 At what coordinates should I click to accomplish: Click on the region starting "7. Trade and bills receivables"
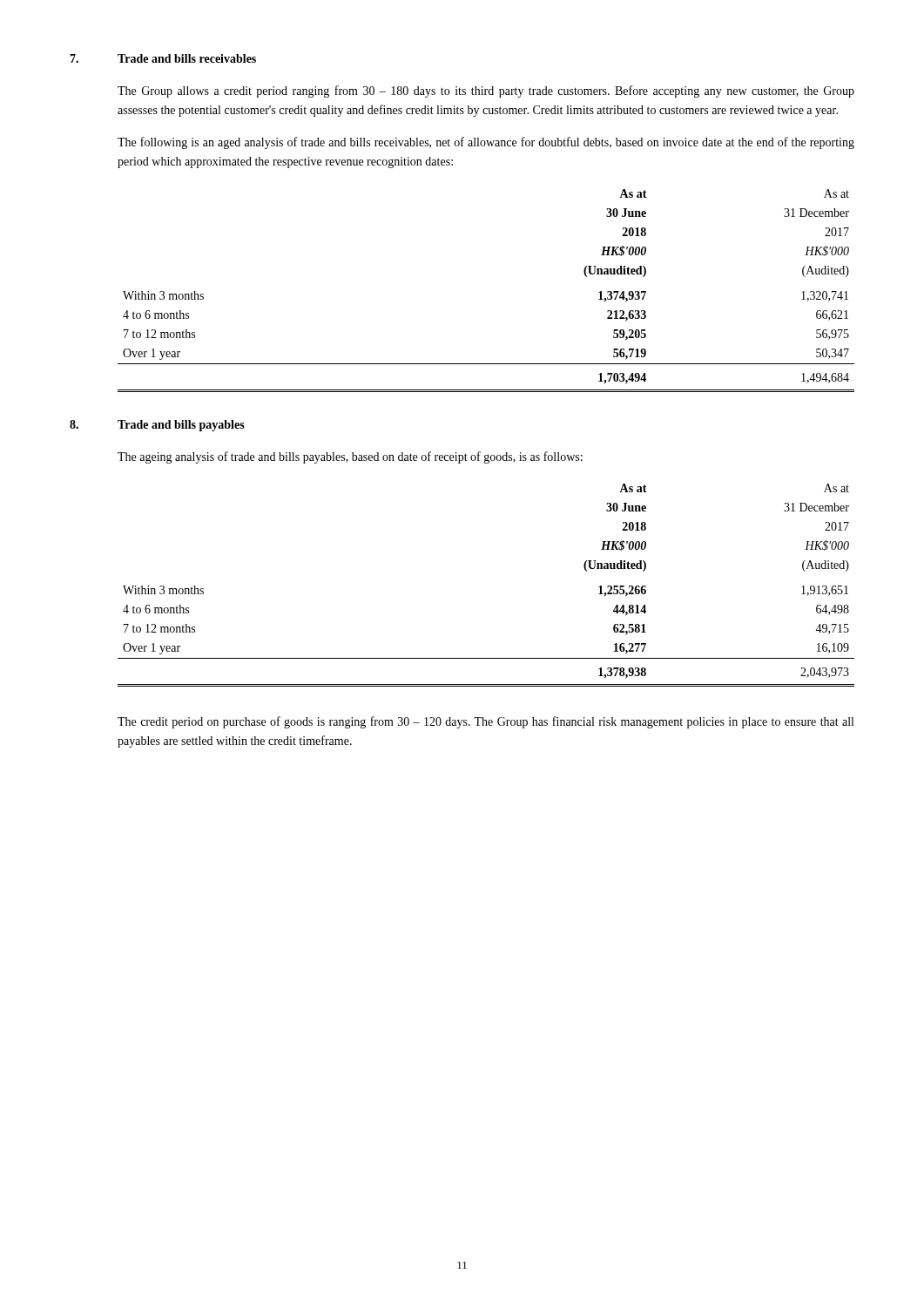tap(163, 59)
